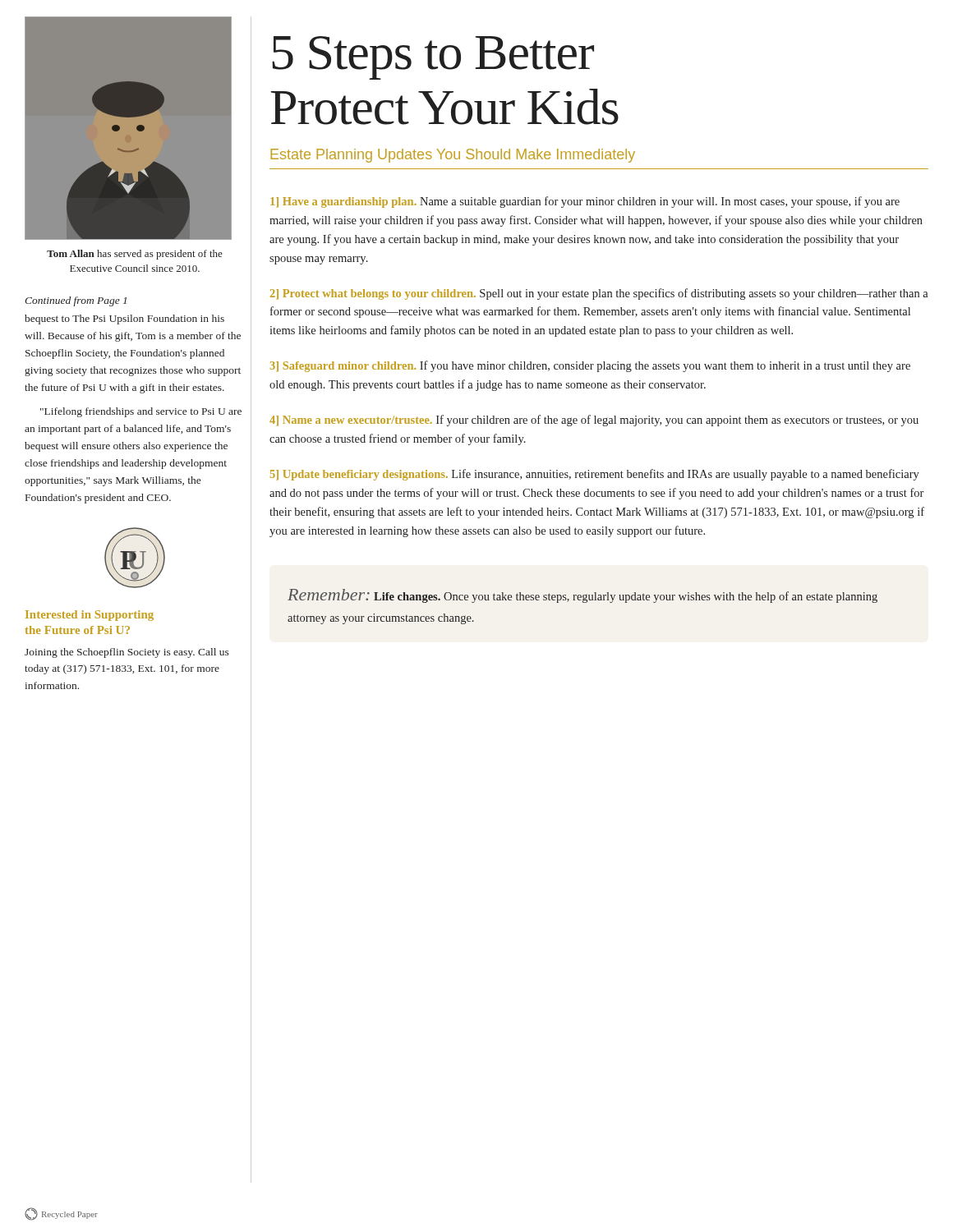953x1232 pixels.
Task: Locate the section header that opens with "Interested in Supportingthe Future"
Action: [x=89, y=622]
